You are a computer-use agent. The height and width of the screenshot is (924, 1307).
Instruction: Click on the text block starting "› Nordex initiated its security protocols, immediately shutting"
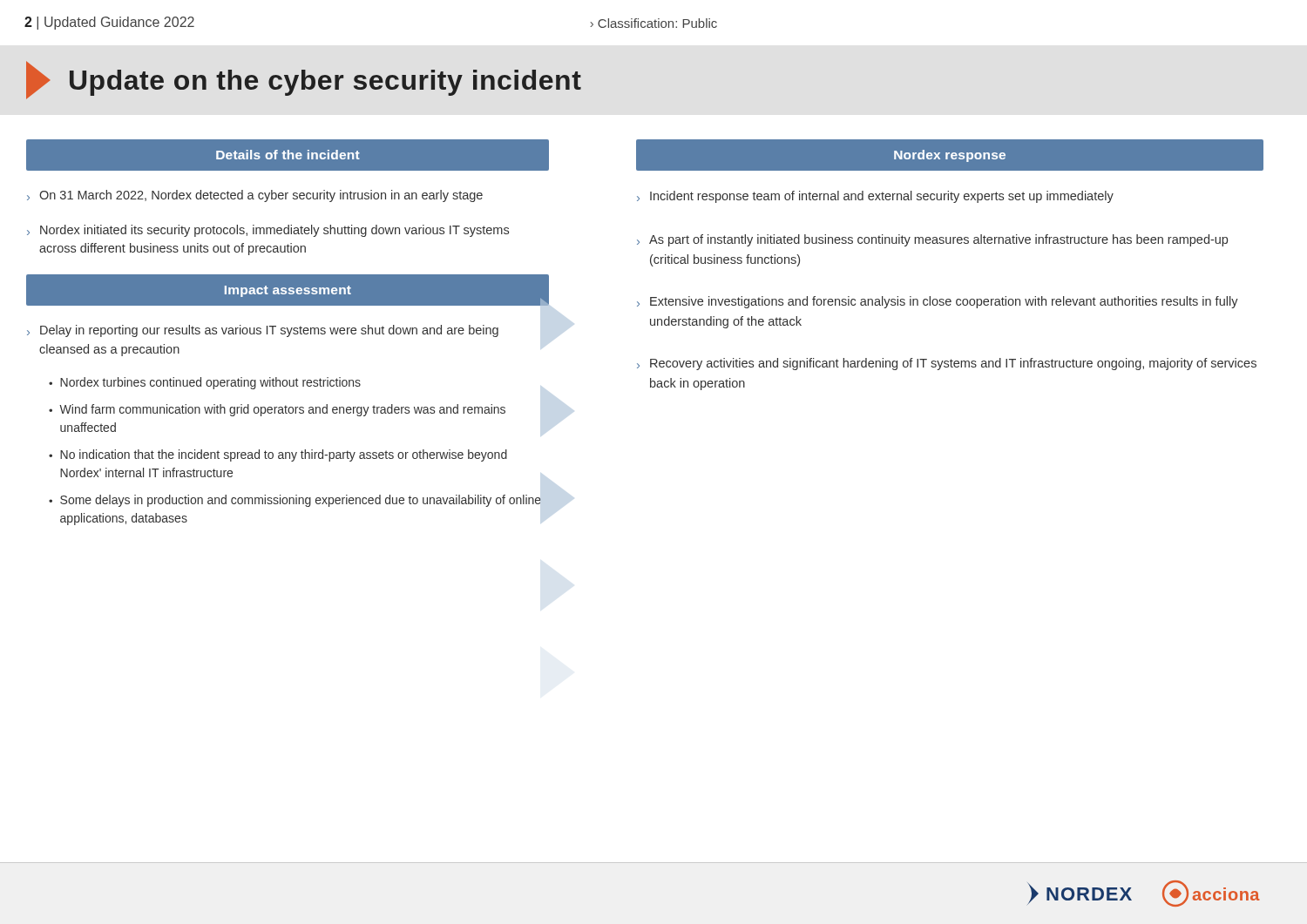click(x=288, y=240)
